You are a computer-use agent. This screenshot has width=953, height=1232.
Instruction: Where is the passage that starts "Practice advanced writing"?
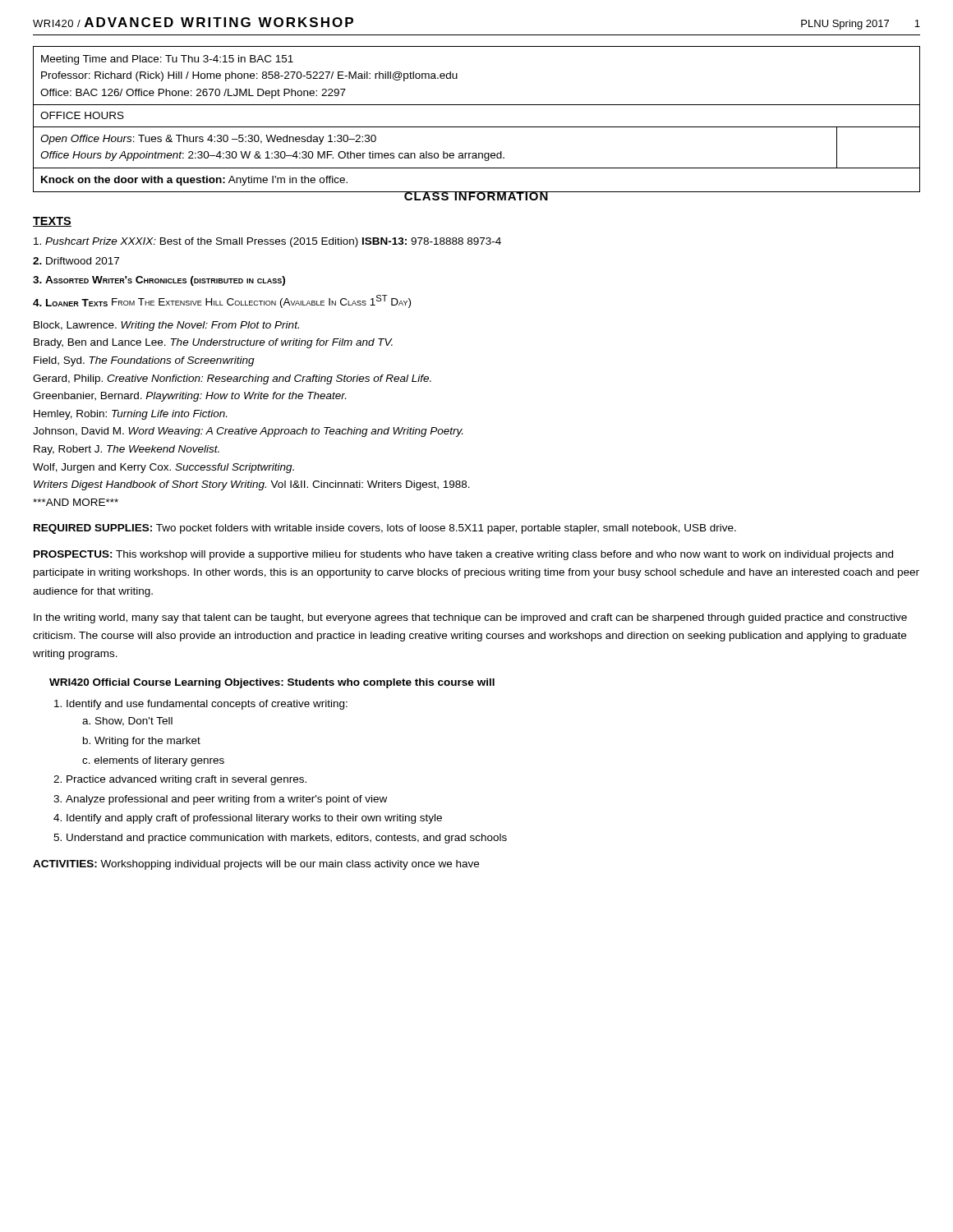[x=187, y=779]
